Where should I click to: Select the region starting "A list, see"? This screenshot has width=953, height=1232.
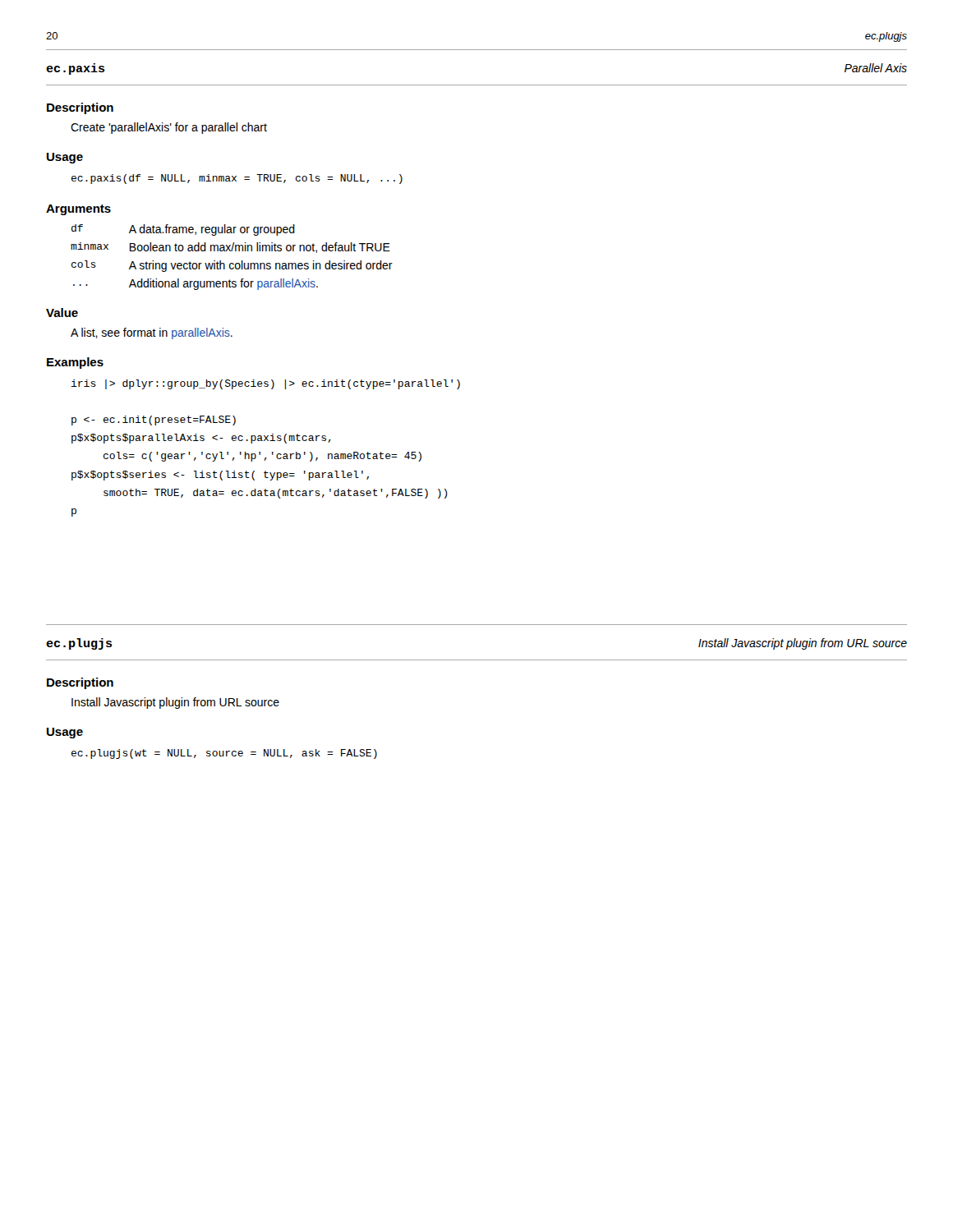coord(152,333)
